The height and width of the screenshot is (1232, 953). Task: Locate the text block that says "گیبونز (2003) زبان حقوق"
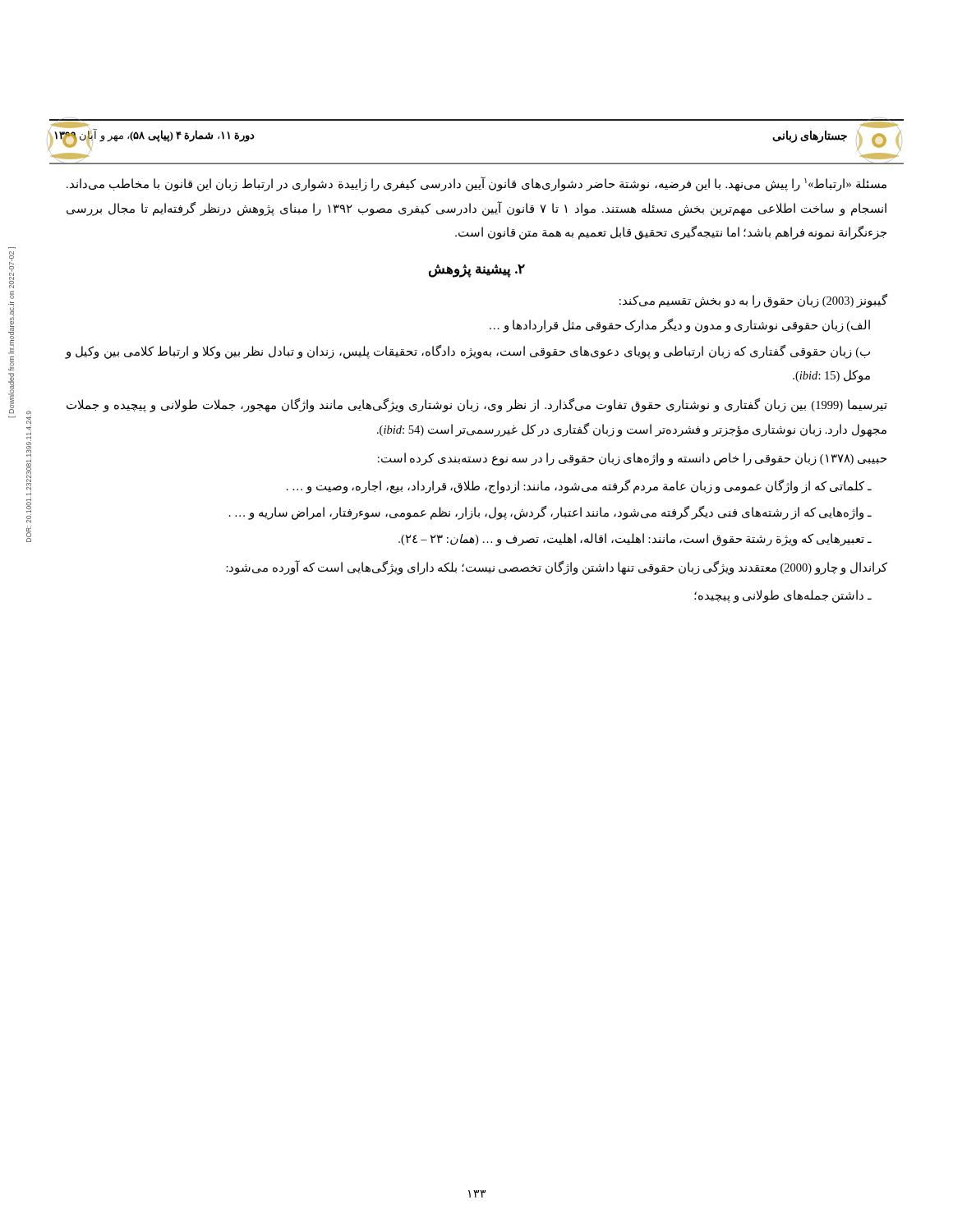click(x=753, y=301)
